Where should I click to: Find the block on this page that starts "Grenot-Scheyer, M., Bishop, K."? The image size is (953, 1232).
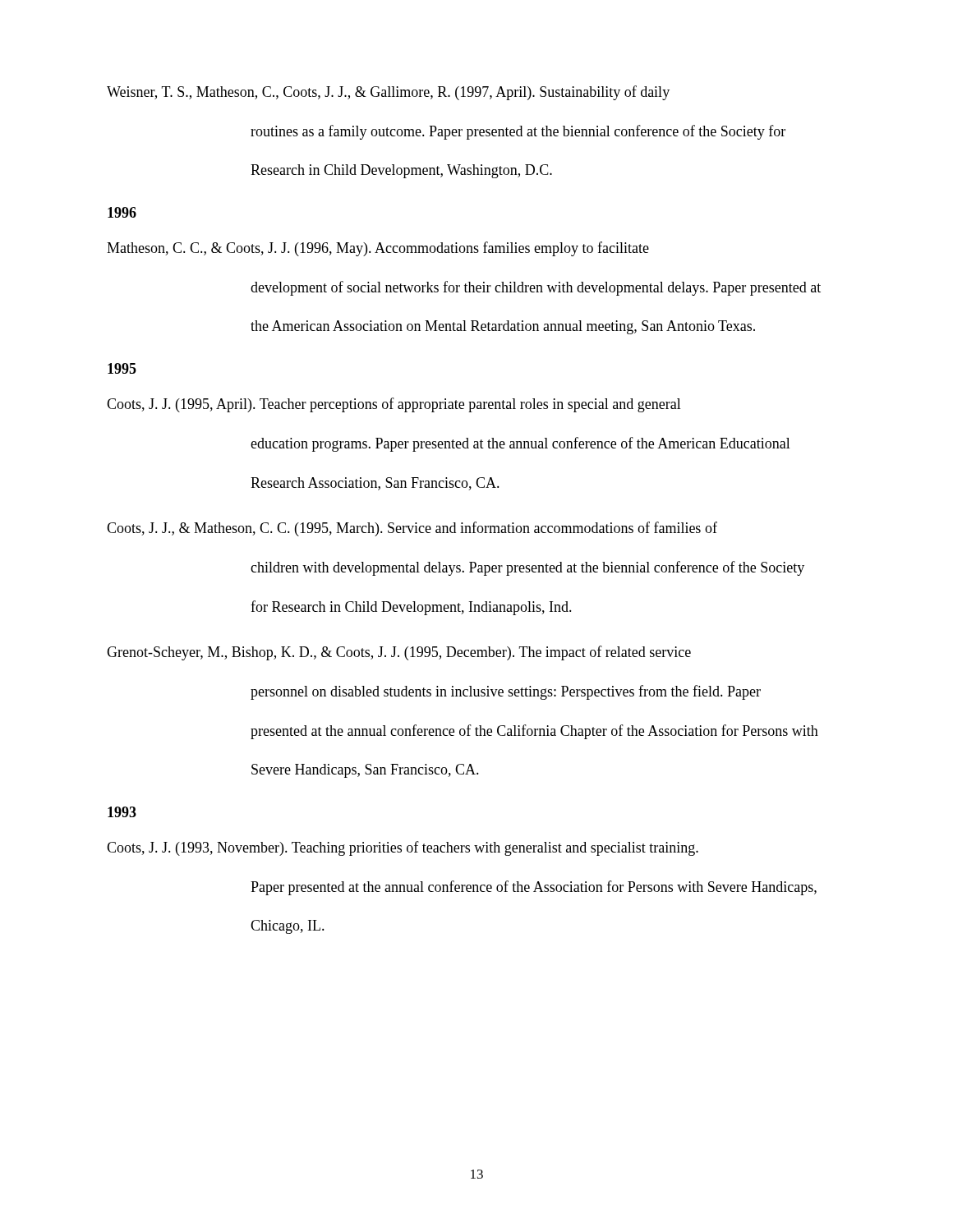(399, 653)
